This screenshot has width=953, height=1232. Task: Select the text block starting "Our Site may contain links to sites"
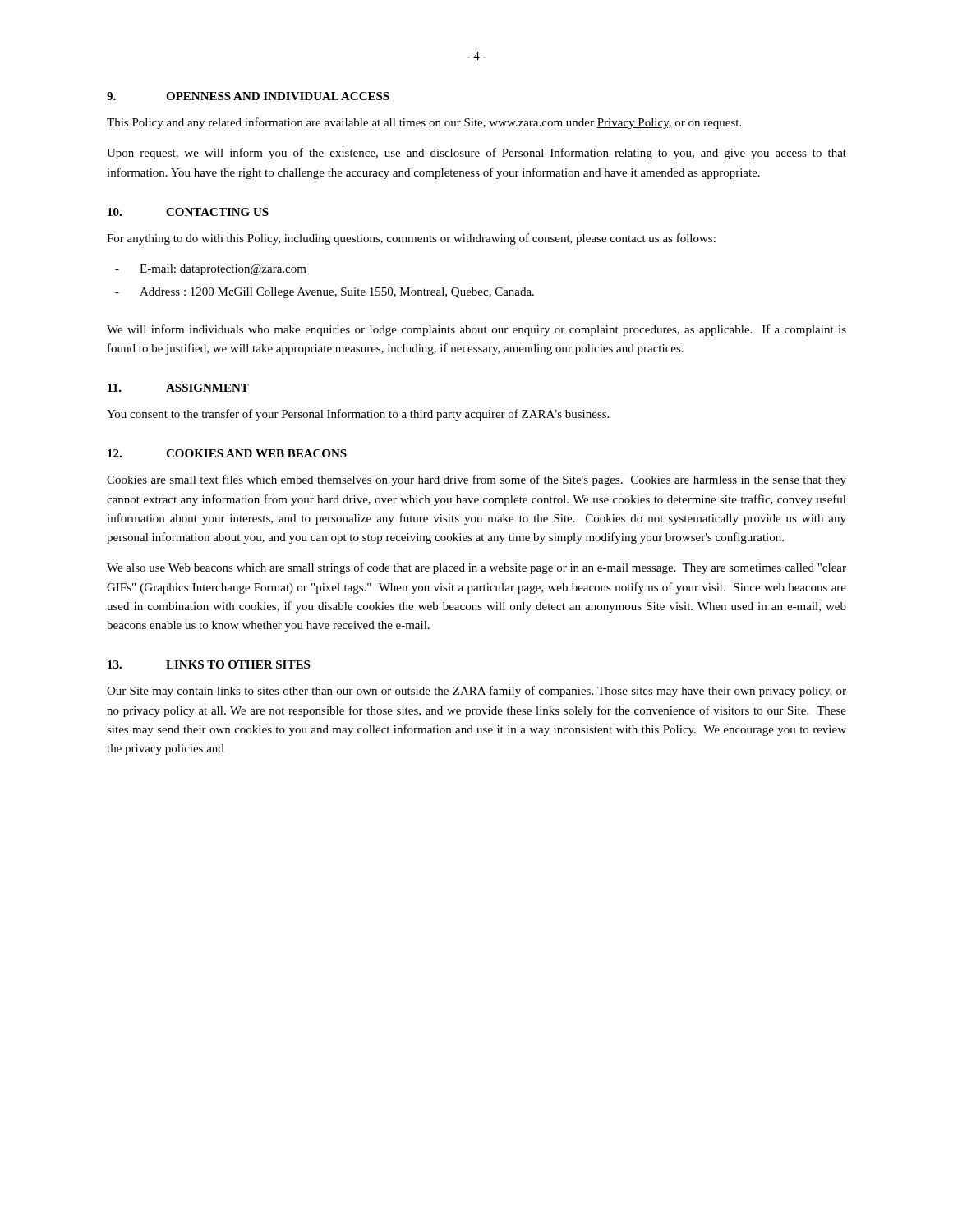pos(476,720)
